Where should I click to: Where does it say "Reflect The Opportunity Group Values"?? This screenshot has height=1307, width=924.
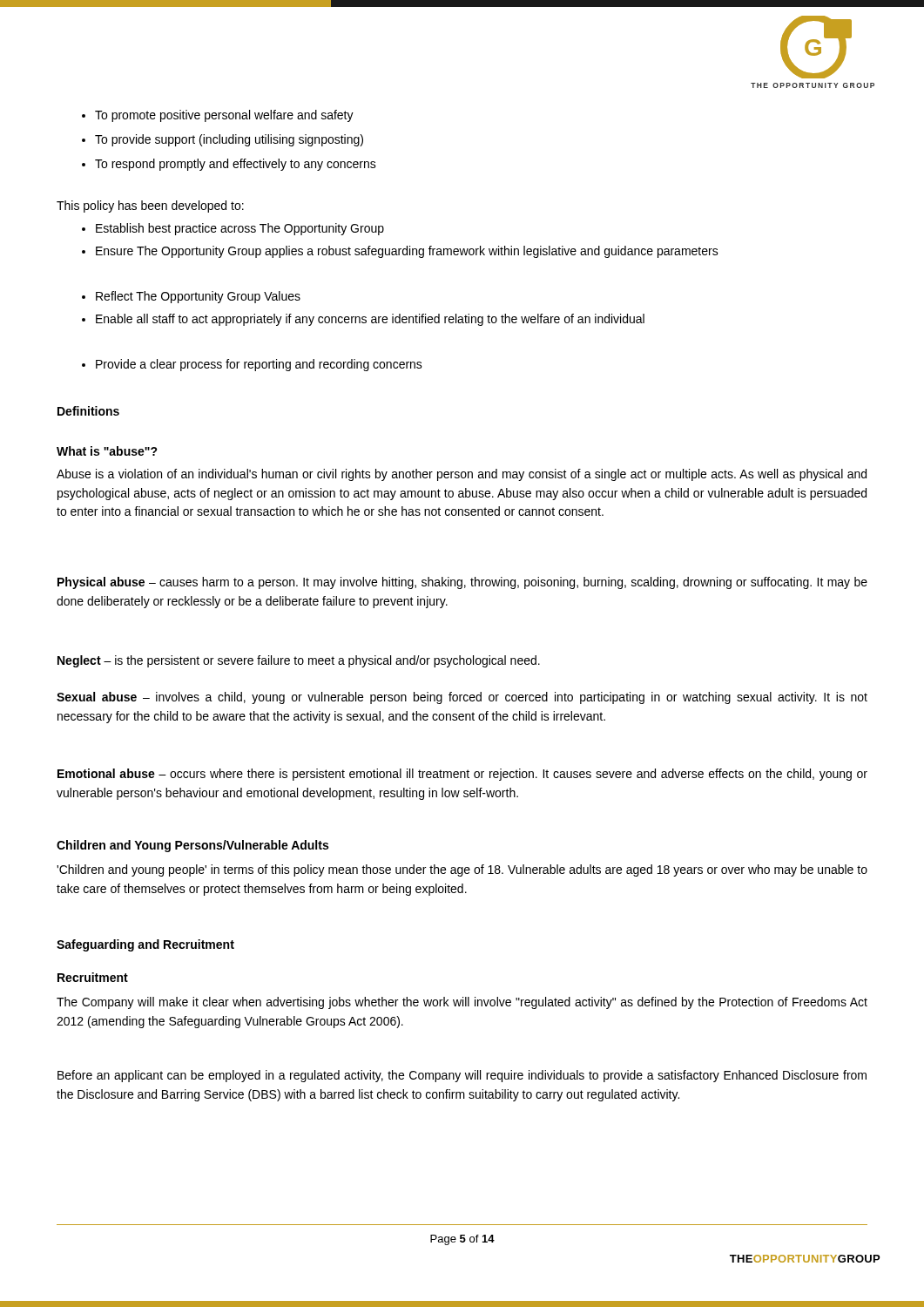[191, 297]
